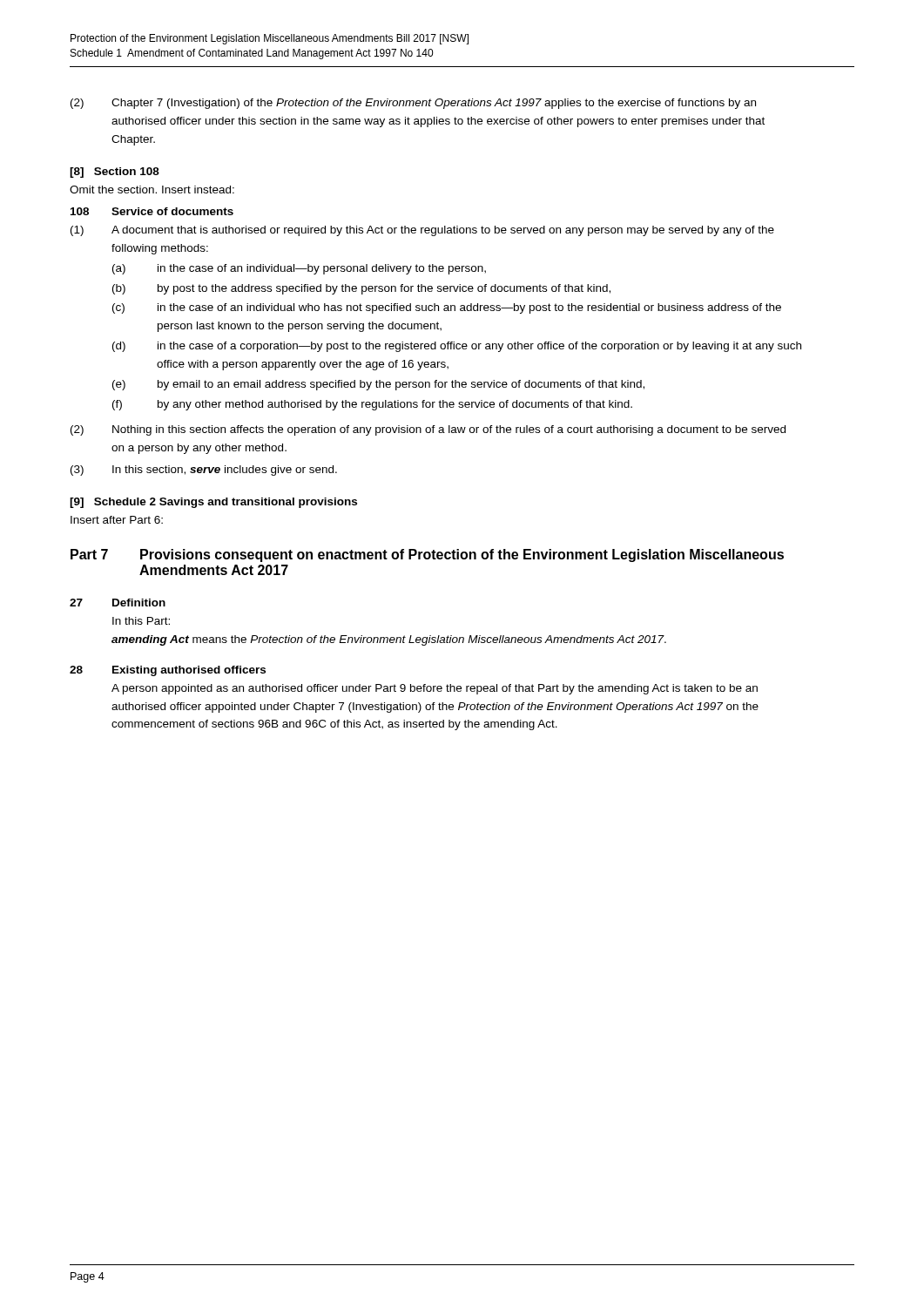
Task: Click on the element starting "(f) by any other"
Action: [457, 405]
